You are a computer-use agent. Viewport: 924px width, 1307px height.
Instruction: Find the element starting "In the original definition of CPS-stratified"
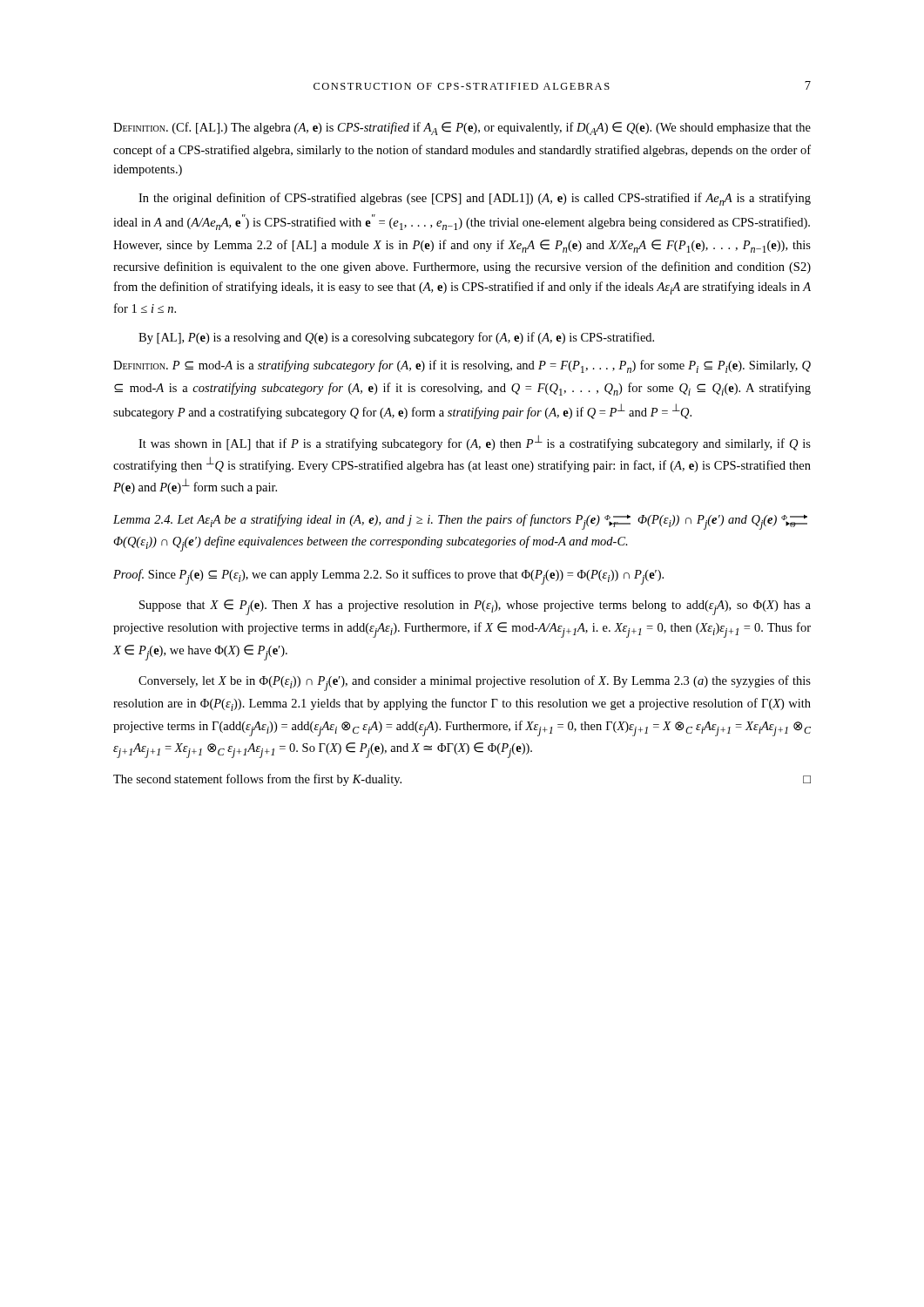[462, 253]
